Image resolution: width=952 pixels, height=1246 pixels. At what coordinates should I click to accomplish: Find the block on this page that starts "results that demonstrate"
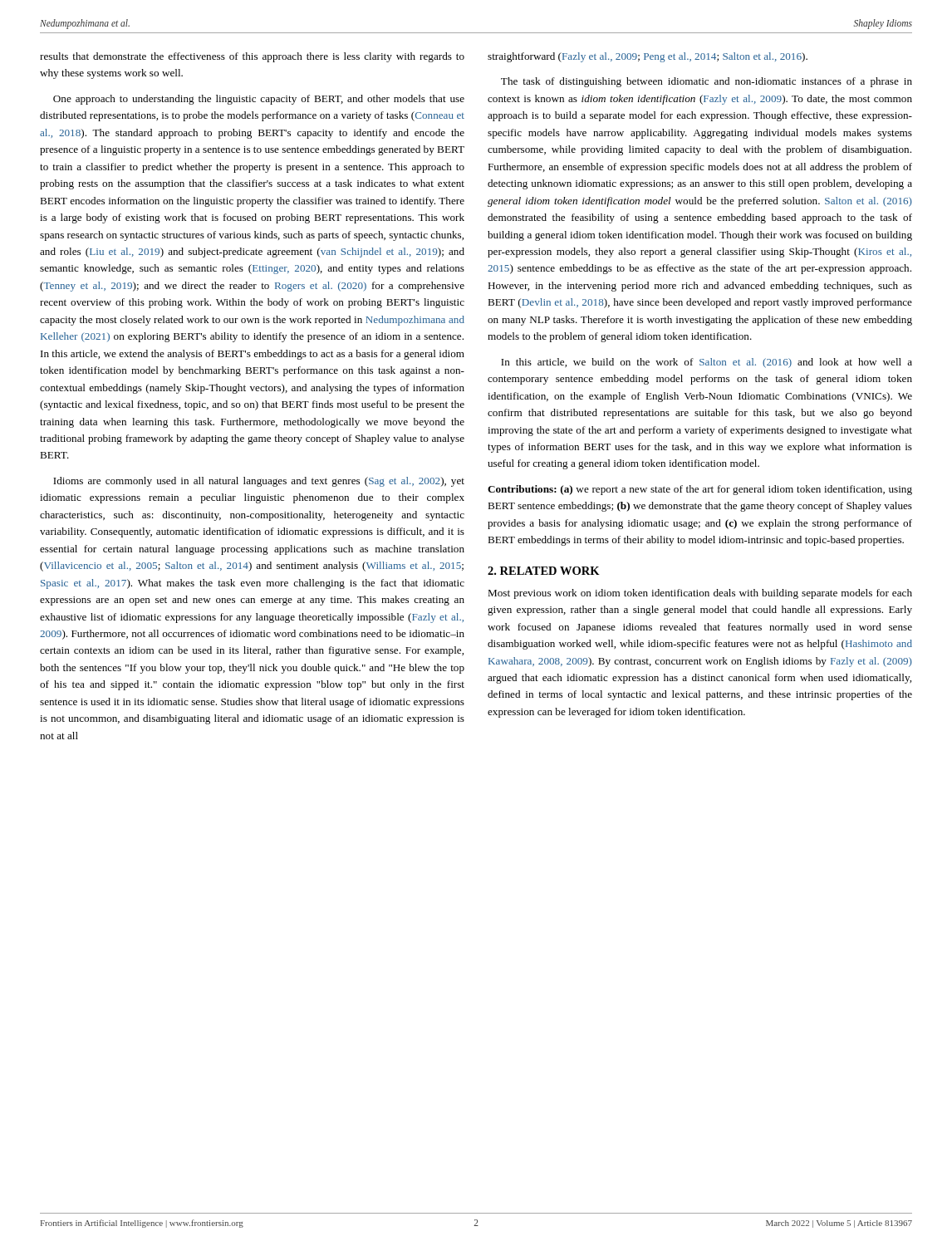252,396
